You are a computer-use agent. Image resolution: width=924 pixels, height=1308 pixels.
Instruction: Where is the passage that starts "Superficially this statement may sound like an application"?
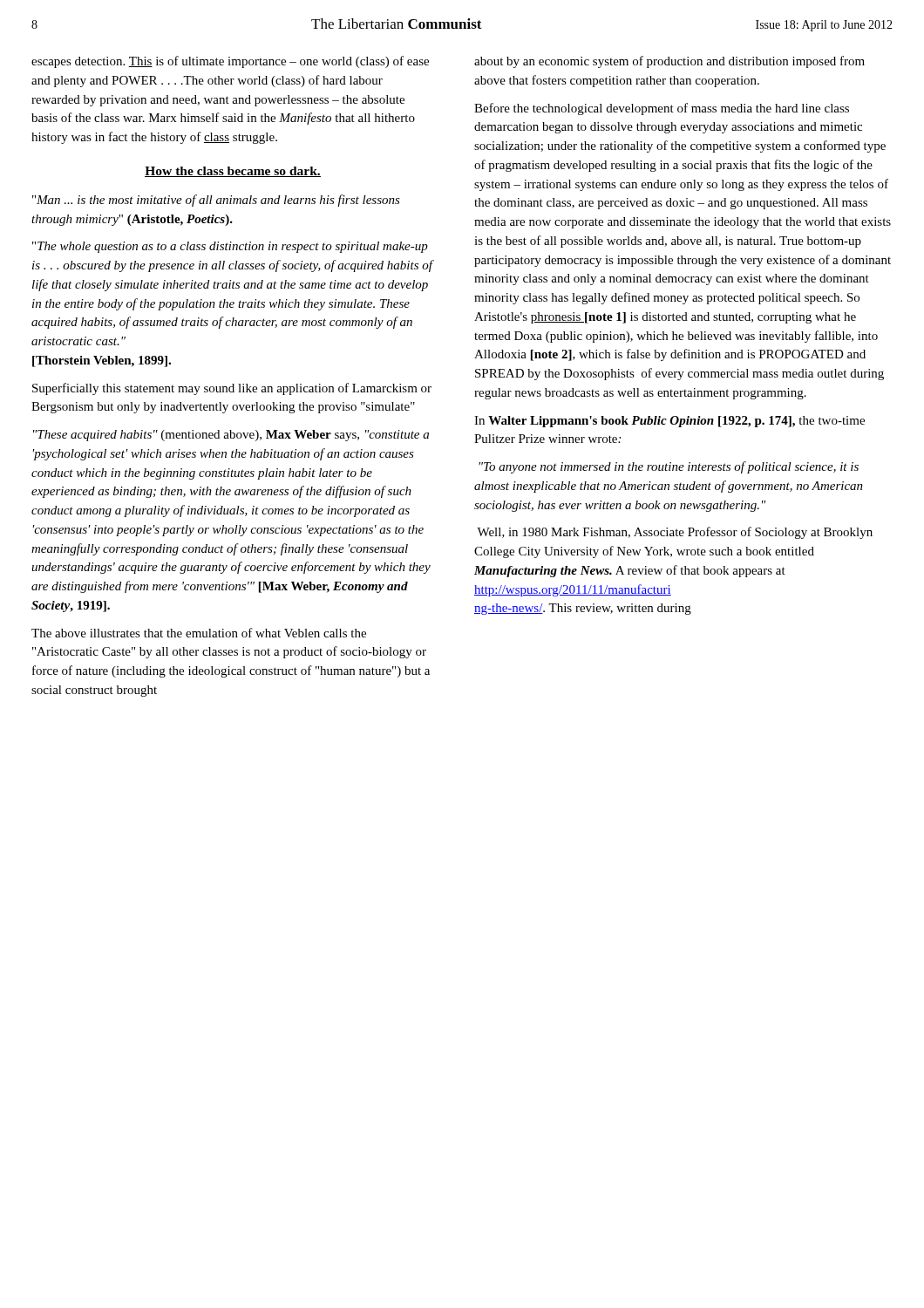pos(233,398)
